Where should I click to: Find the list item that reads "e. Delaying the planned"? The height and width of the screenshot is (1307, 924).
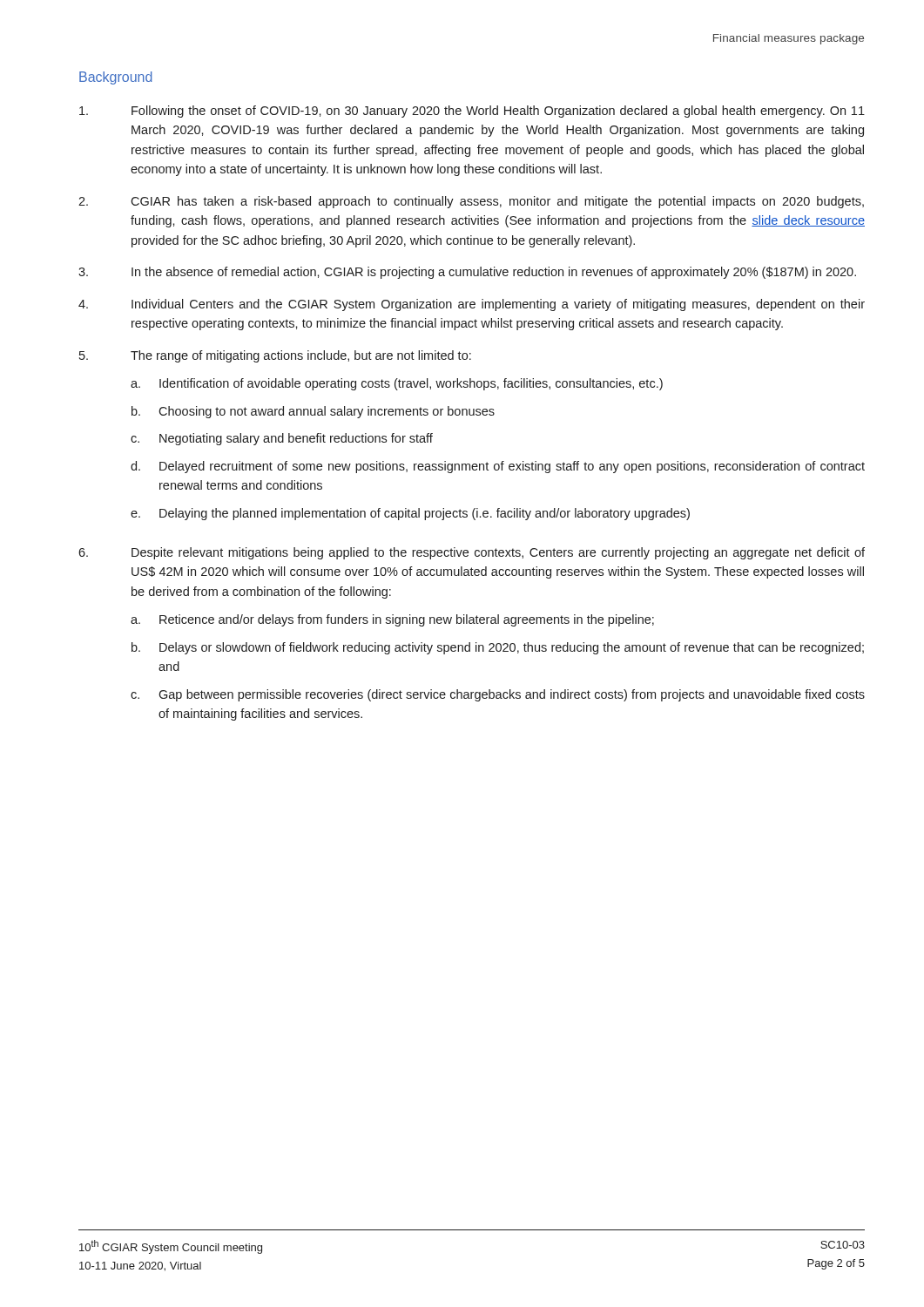[498, 513]
